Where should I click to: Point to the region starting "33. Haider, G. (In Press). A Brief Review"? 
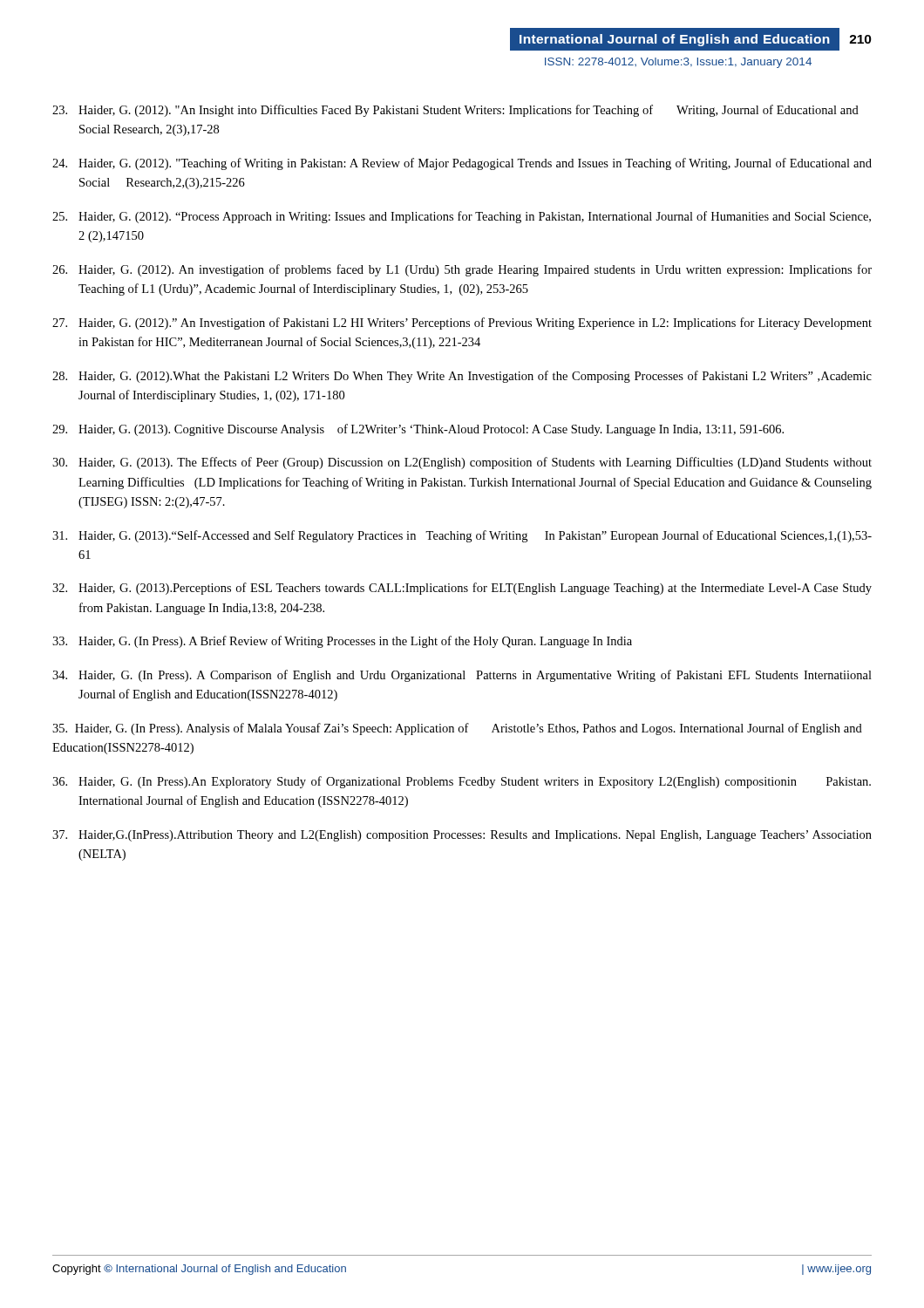click(462, 641)
